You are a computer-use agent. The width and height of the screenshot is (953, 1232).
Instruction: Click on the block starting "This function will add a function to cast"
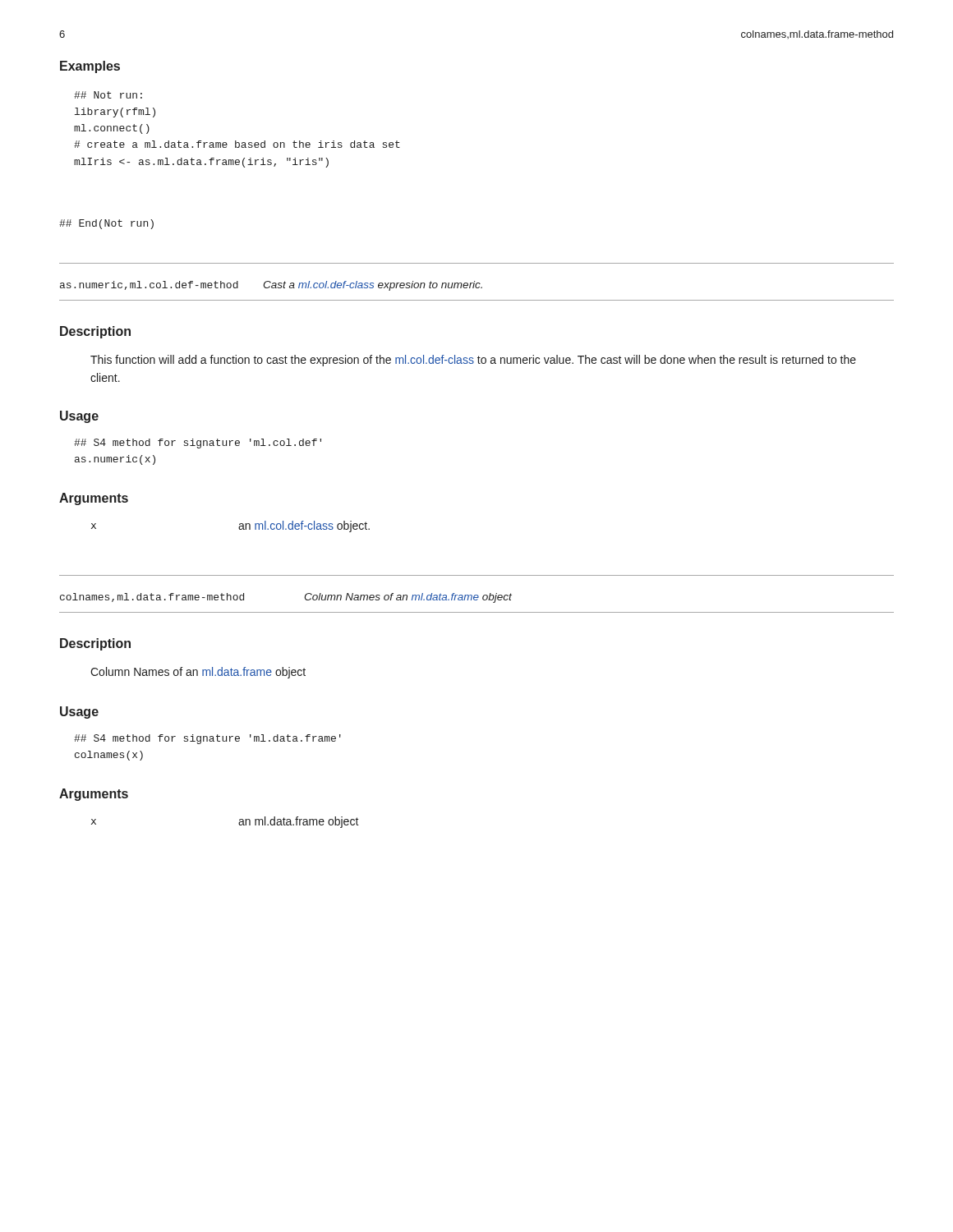tap(476, 369)
